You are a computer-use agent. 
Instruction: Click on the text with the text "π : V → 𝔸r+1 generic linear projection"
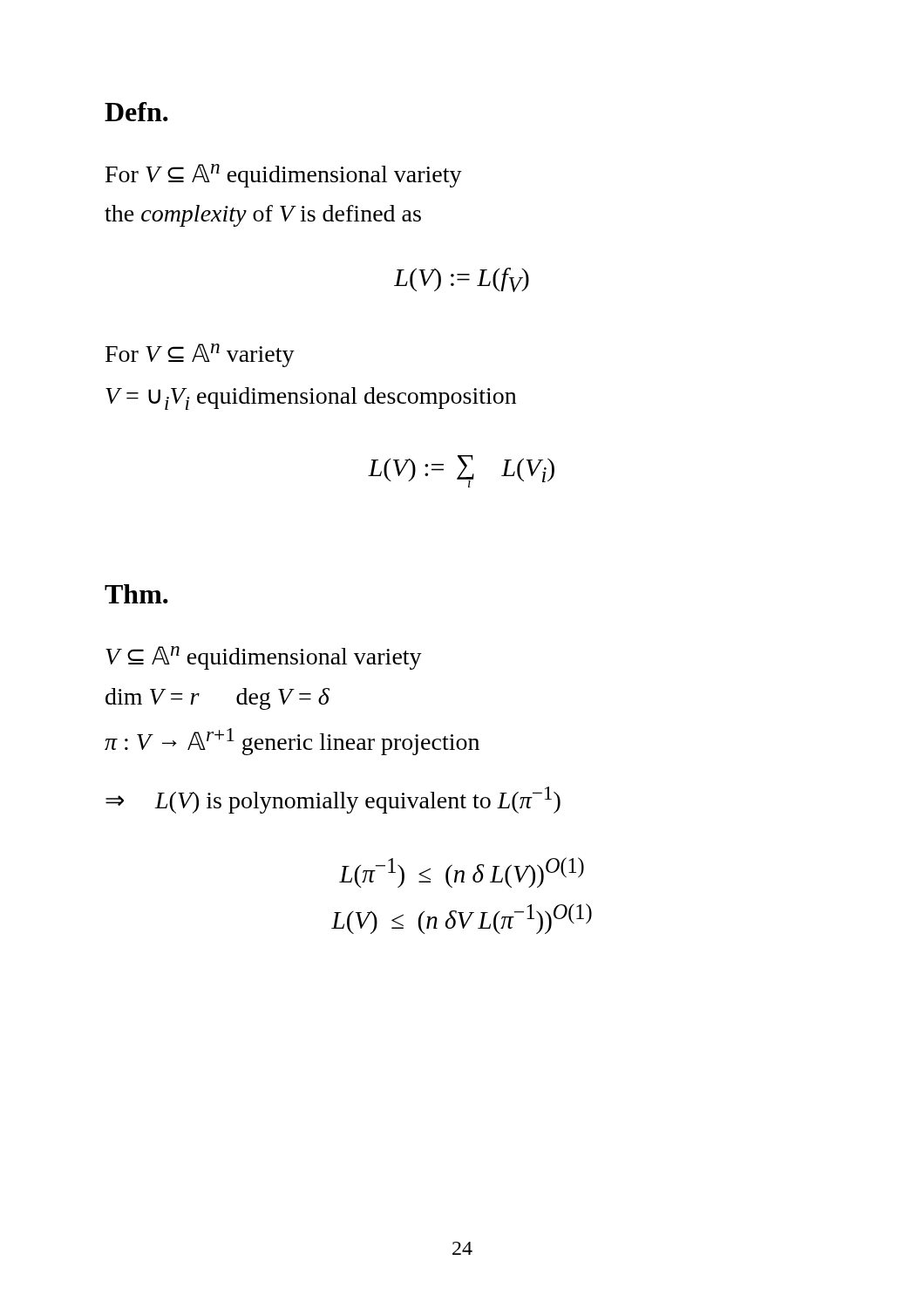pos(292,739)
